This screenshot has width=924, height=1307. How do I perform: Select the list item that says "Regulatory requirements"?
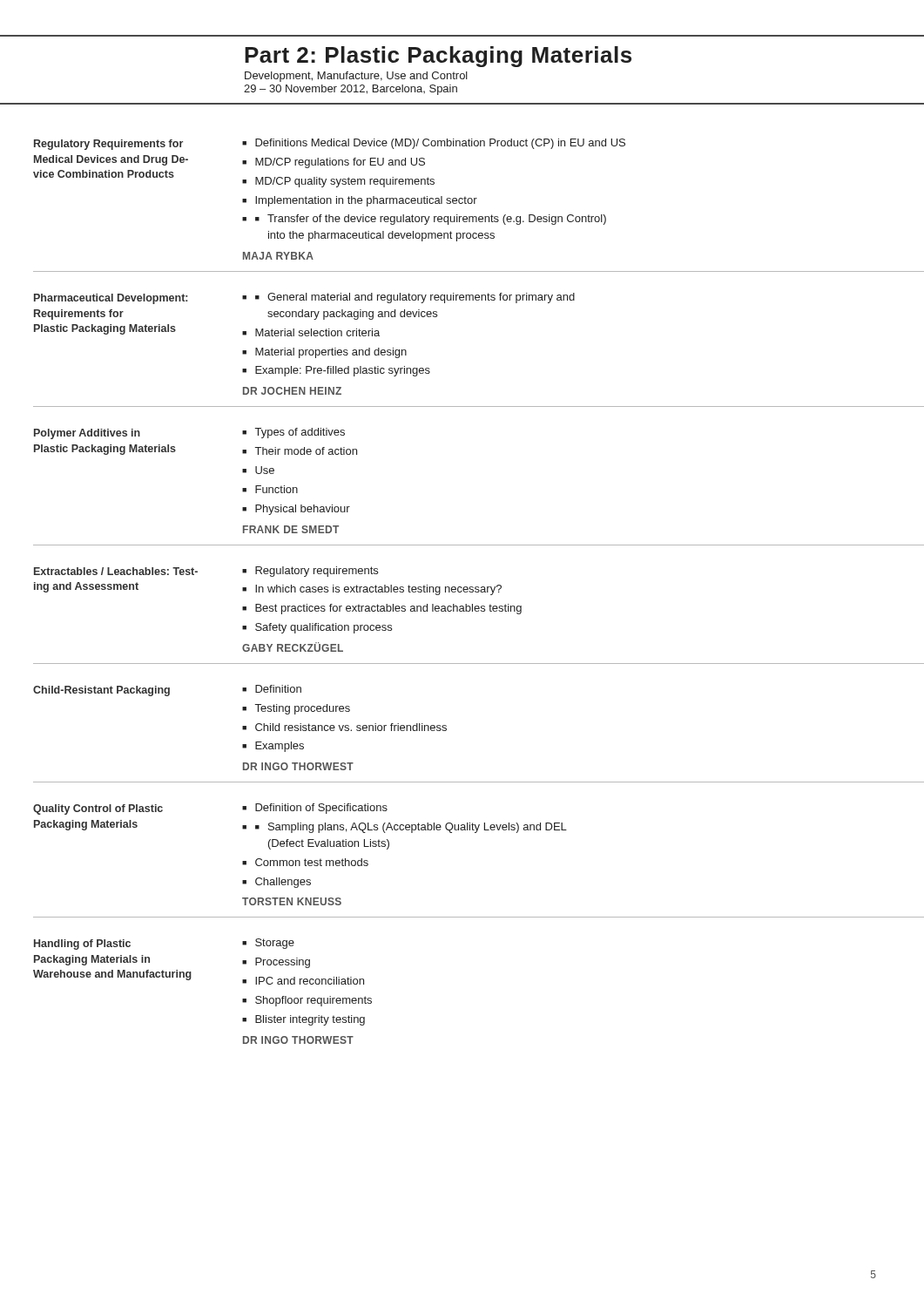[x=317, y=570]
